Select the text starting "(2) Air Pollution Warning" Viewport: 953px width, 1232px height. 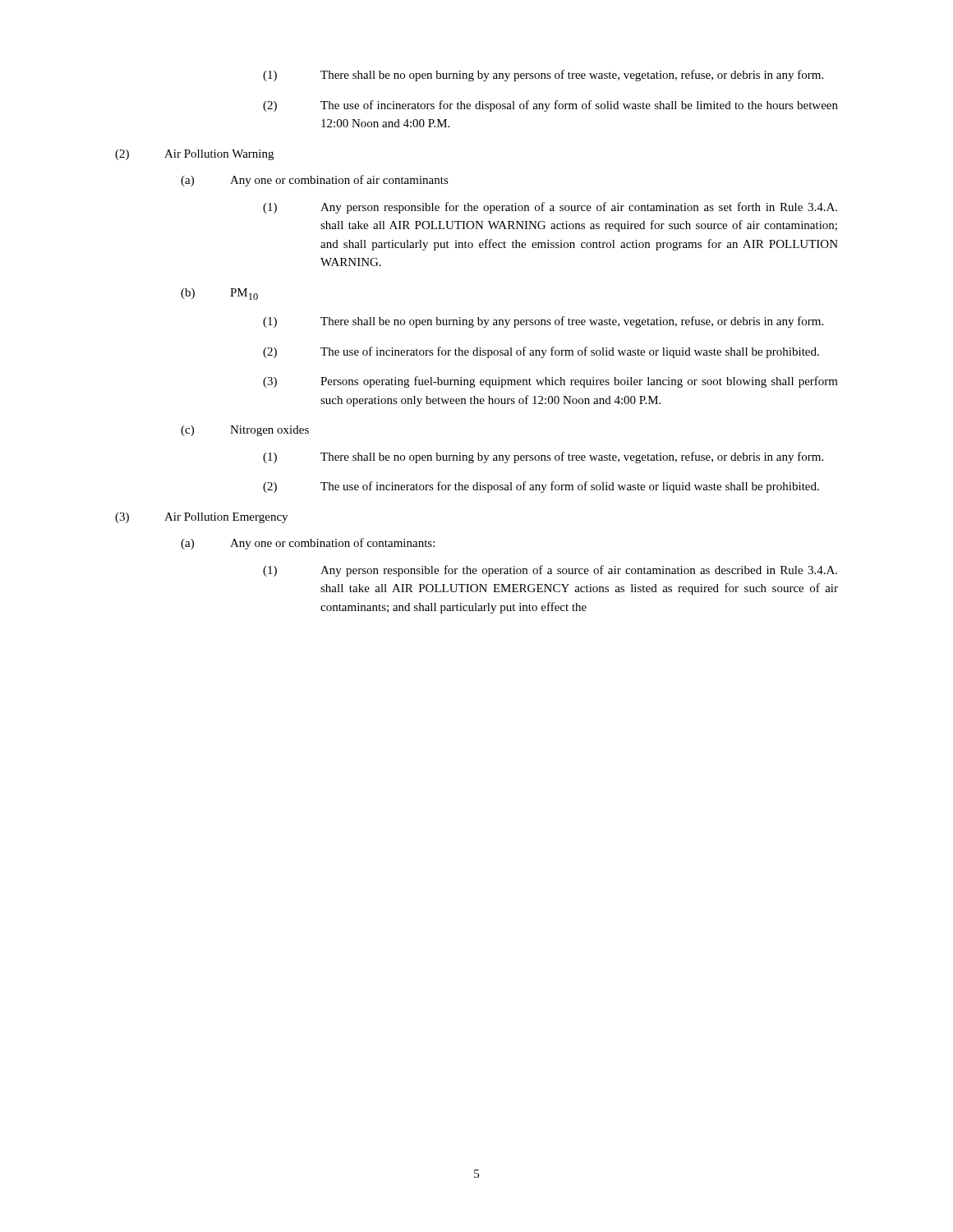coord(194,155)
